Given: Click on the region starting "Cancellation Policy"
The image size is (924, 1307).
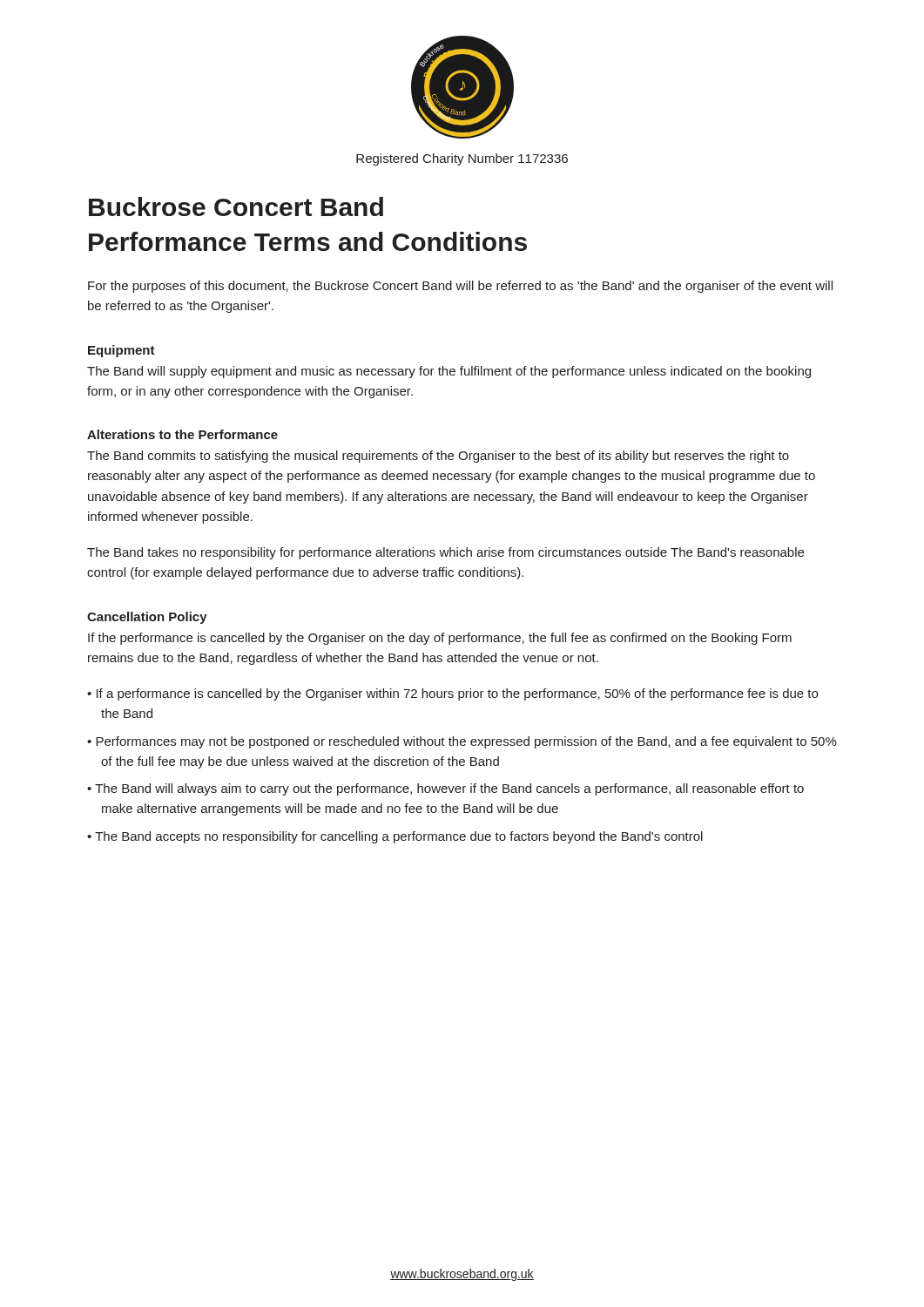Looking at the screenshot, I should tap(147, 616).
